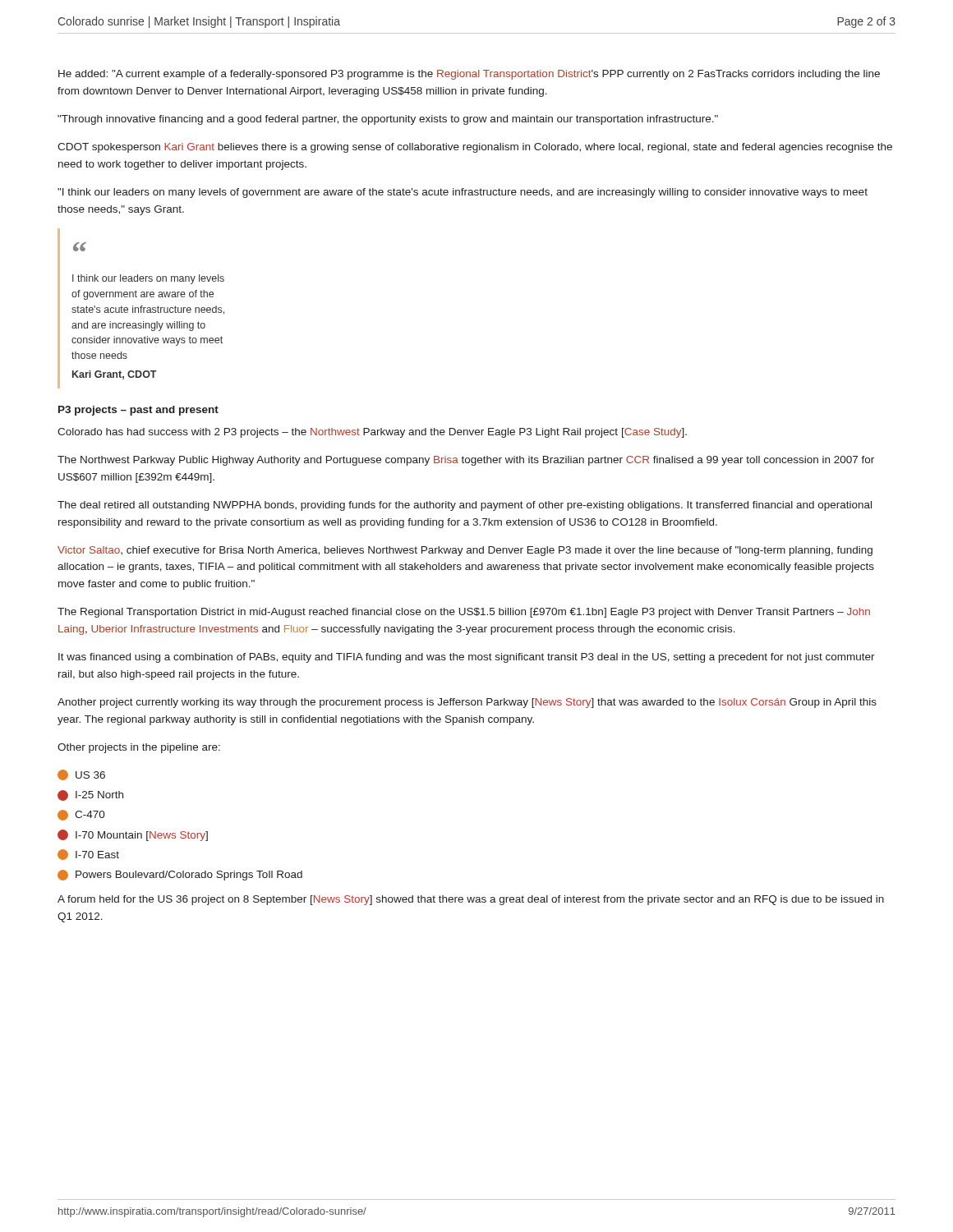Find the text block with the text "CDOT spokesperson Kari Grant believes"
This screenshot has width=953, height=1232.
(x=475, y=155)
